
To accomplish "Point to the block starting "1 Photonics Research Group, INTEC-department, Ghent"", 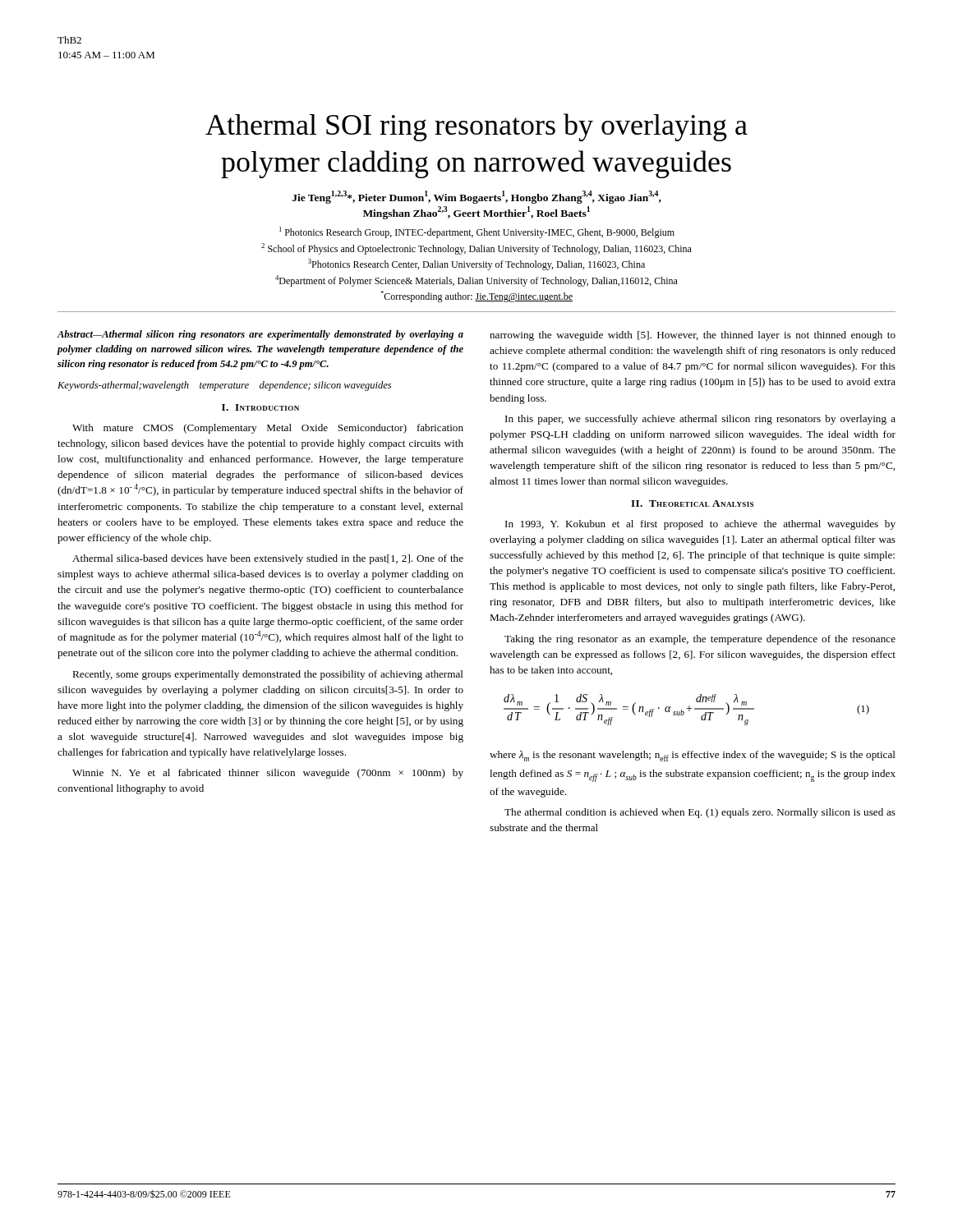I will [x=476, y=264].
